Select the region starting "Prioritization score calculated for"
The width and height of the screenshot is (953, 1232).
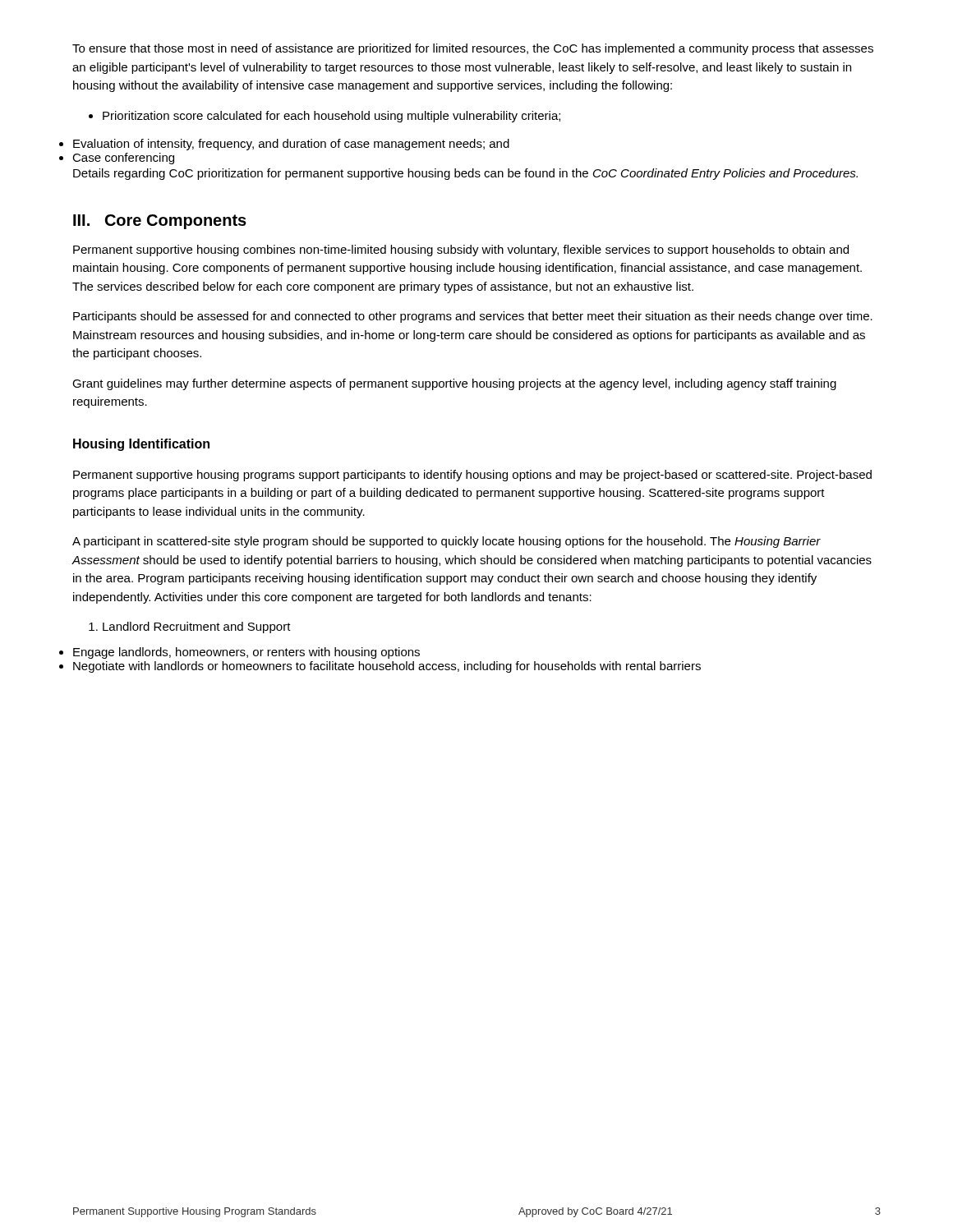[476, 116]
